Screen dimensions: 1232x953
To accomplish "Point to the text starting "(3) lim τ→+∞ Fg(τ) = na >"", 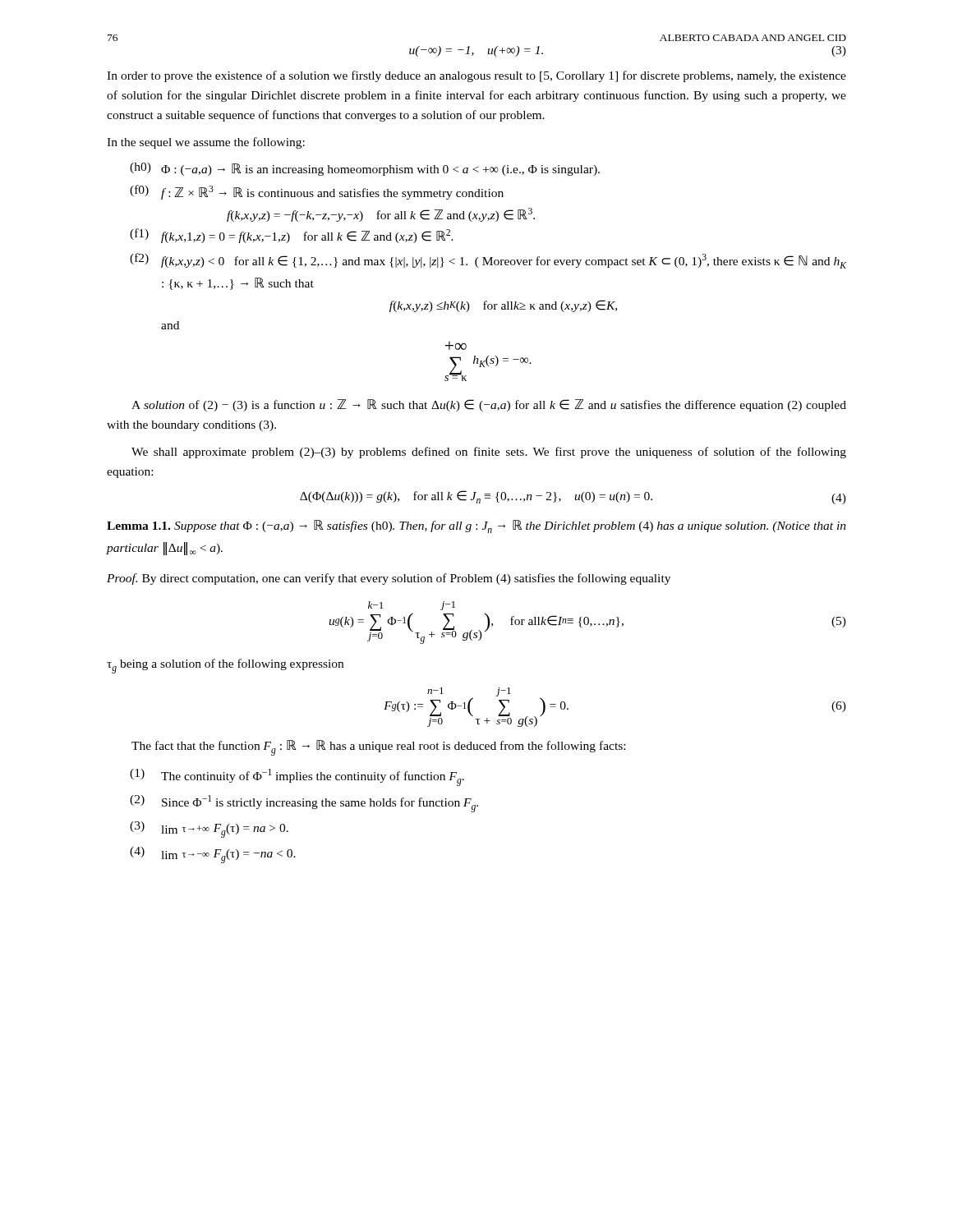I will pos(209,830).
